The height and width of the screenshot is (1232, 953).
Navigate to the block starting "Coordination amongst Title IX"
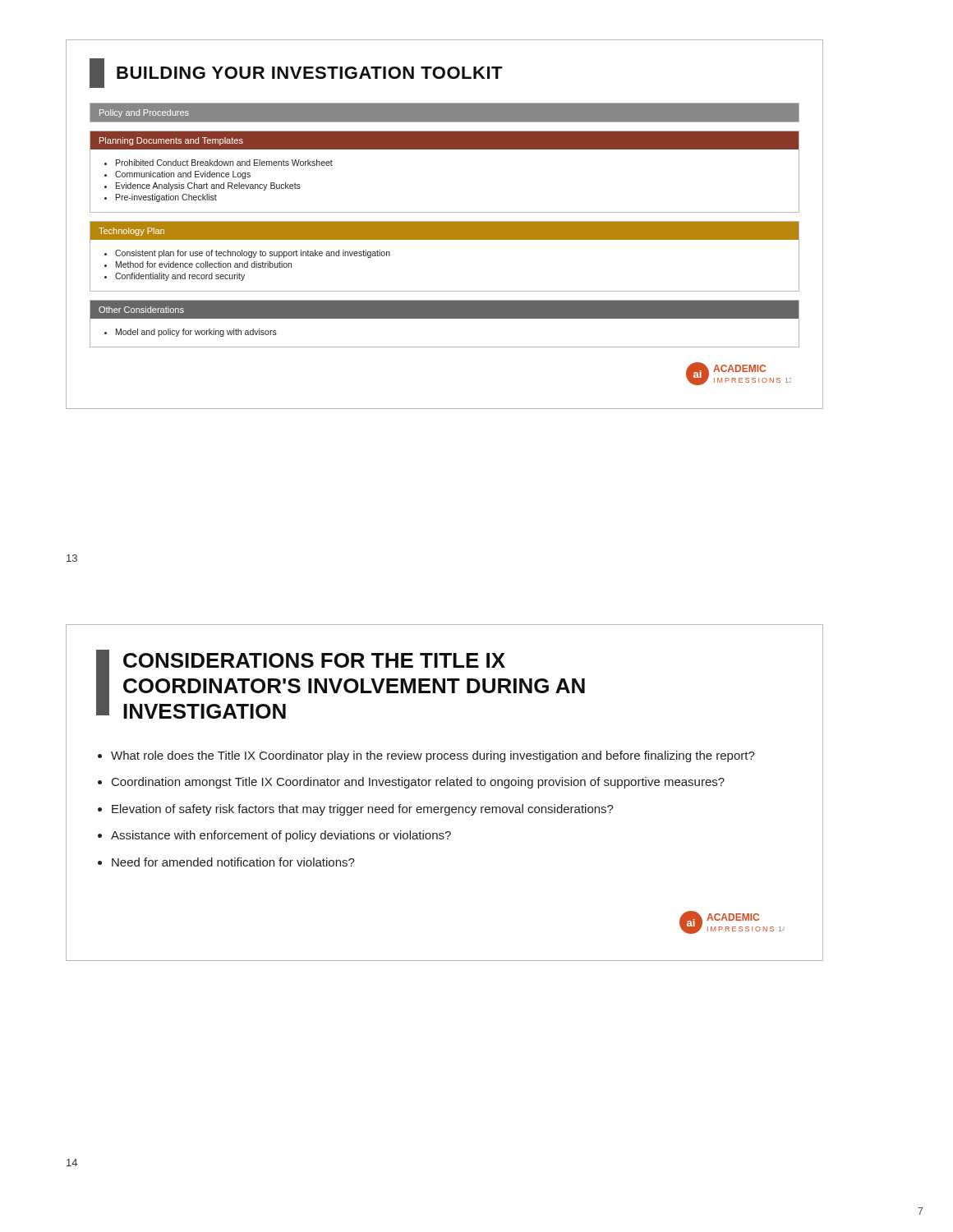click(418, 782)
